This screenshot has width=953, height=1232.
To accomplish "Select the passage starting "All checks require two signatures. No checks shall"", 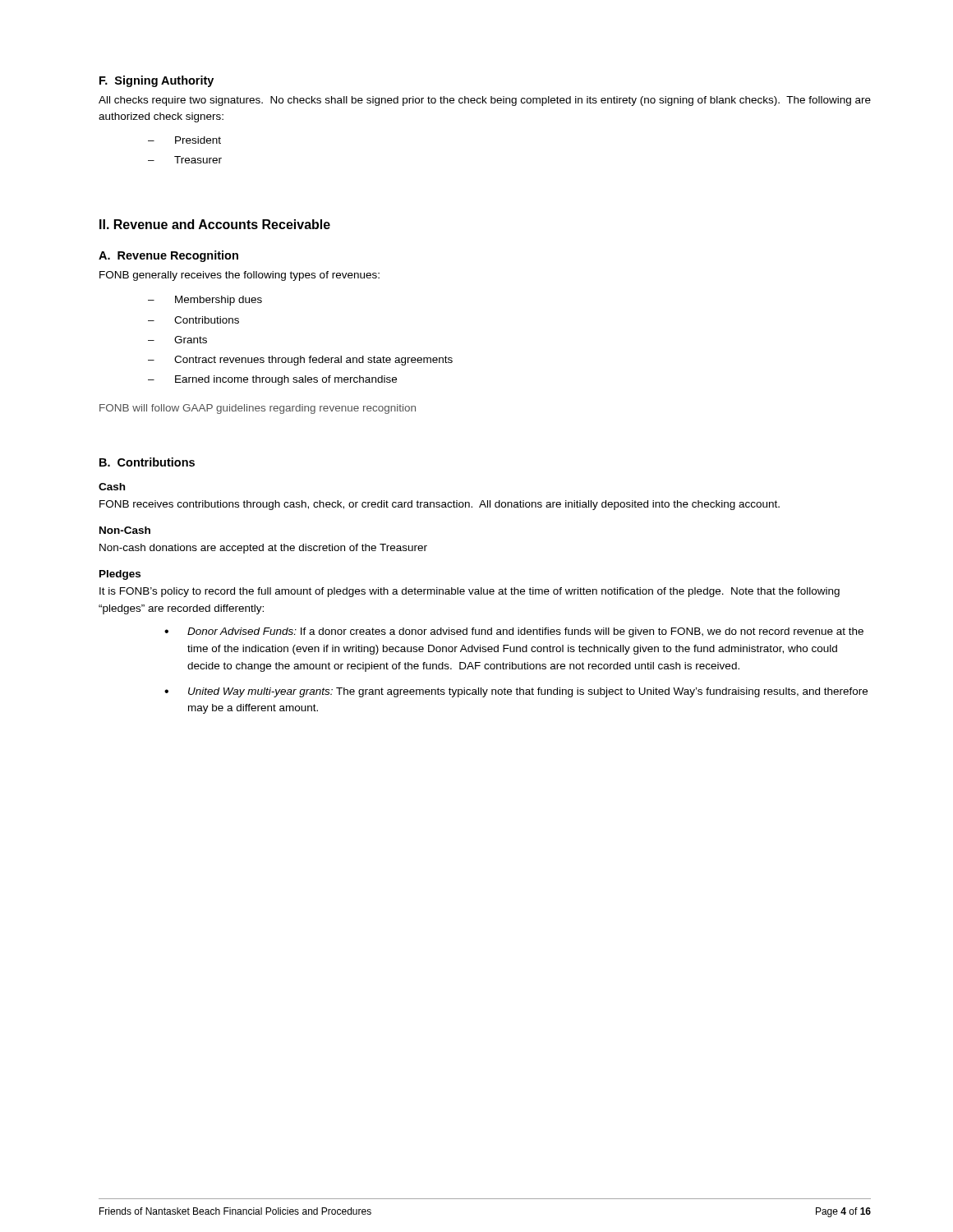I will pos(485,108).
